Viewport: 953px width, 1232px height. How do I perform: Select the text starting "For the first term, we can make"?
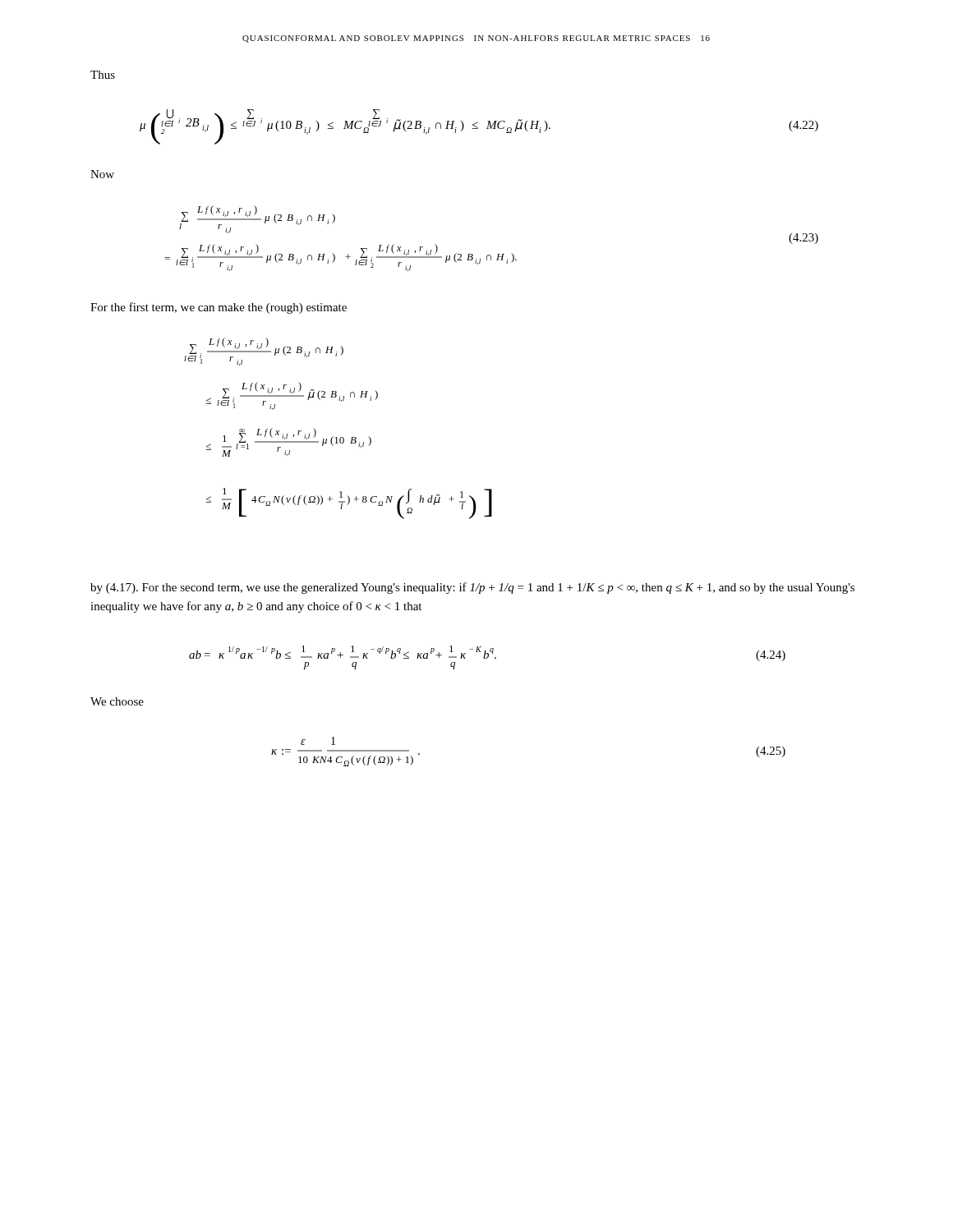pyautogui.click(x=219, y=308)
